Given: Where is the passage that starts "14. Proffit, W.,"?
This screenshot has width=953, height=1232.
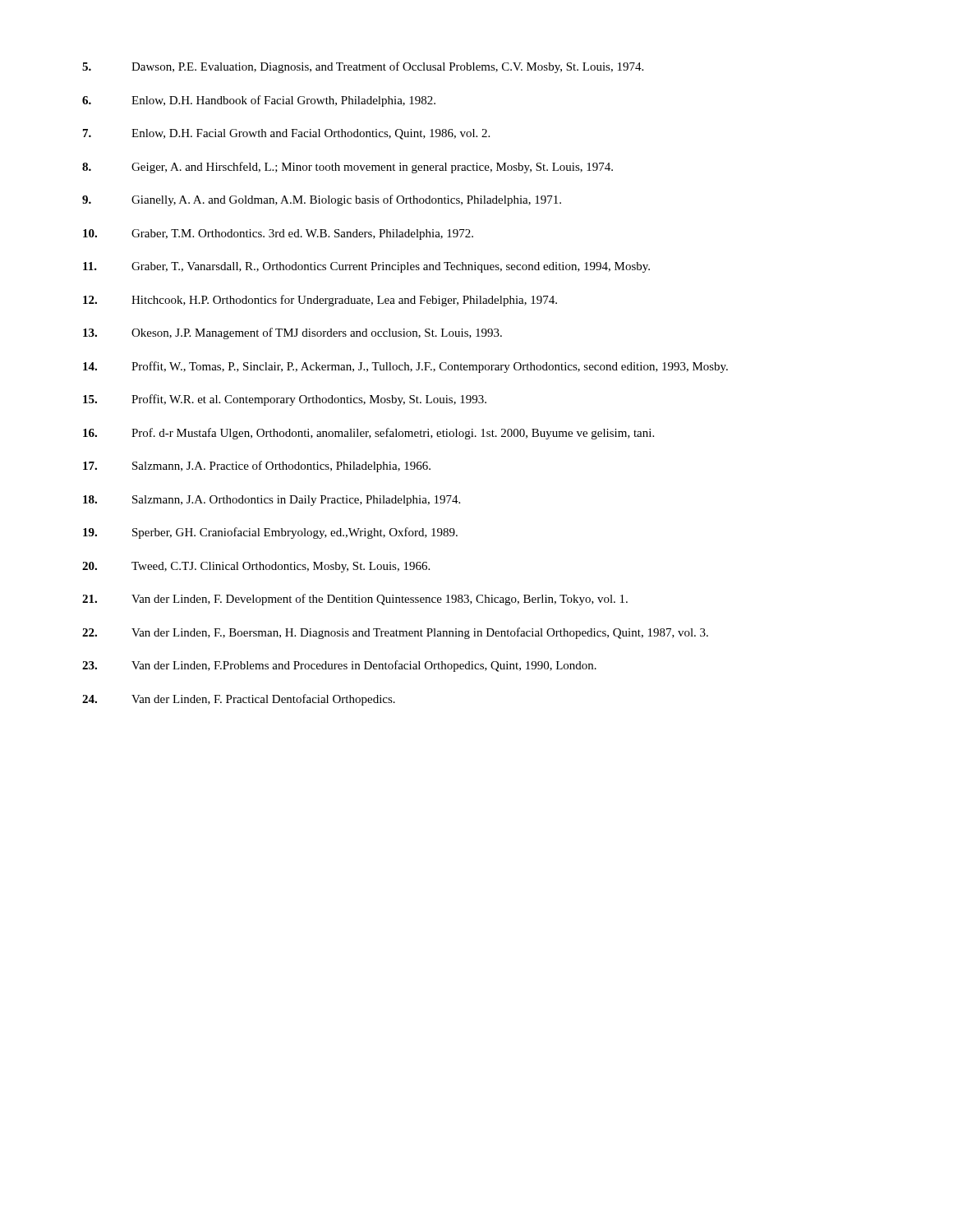Looking at the screenshot, I should (x=476, y=366).
